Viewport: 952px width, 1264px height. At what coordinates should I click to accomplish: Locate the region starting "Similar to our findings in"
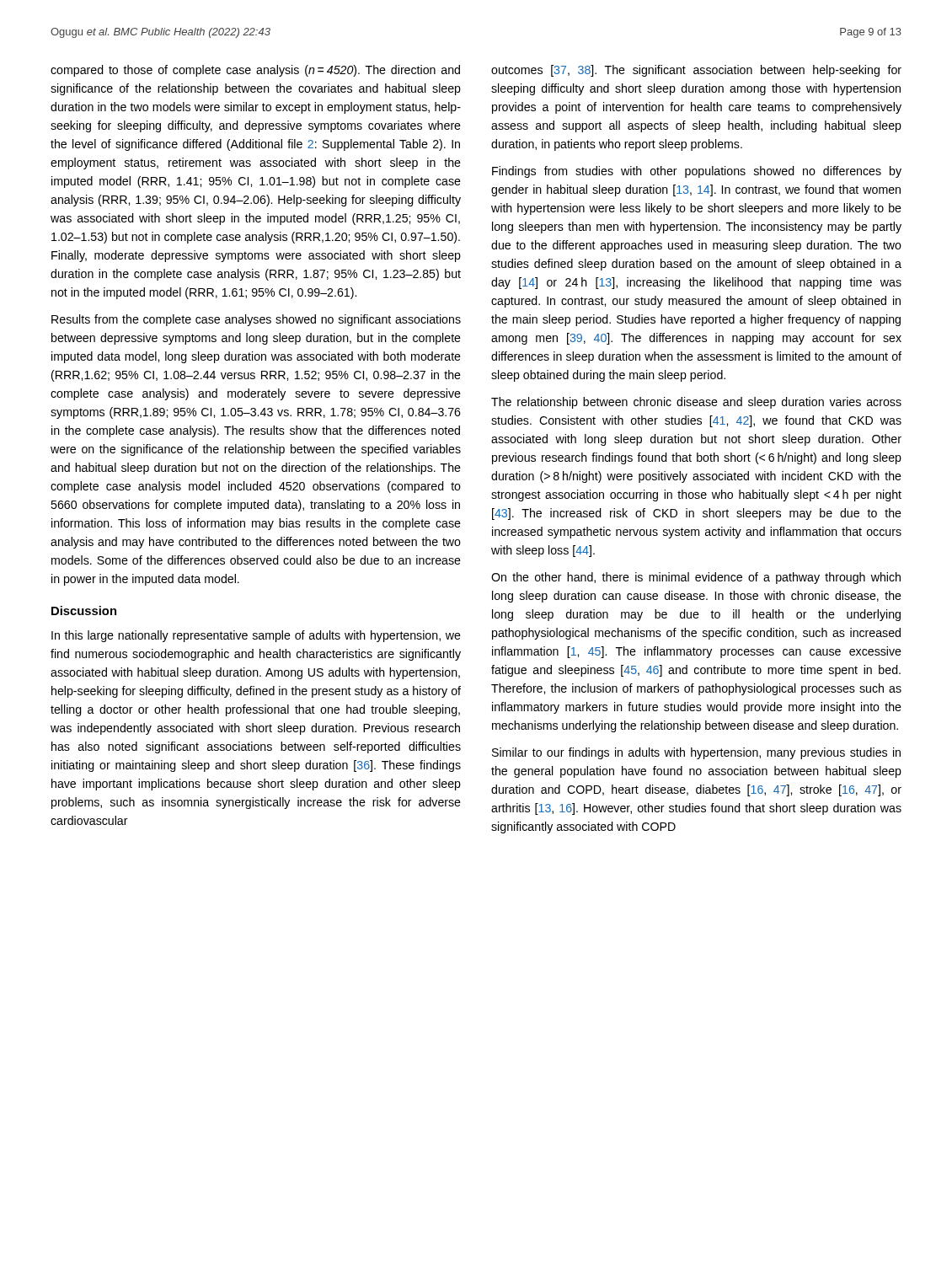(696, 790)
